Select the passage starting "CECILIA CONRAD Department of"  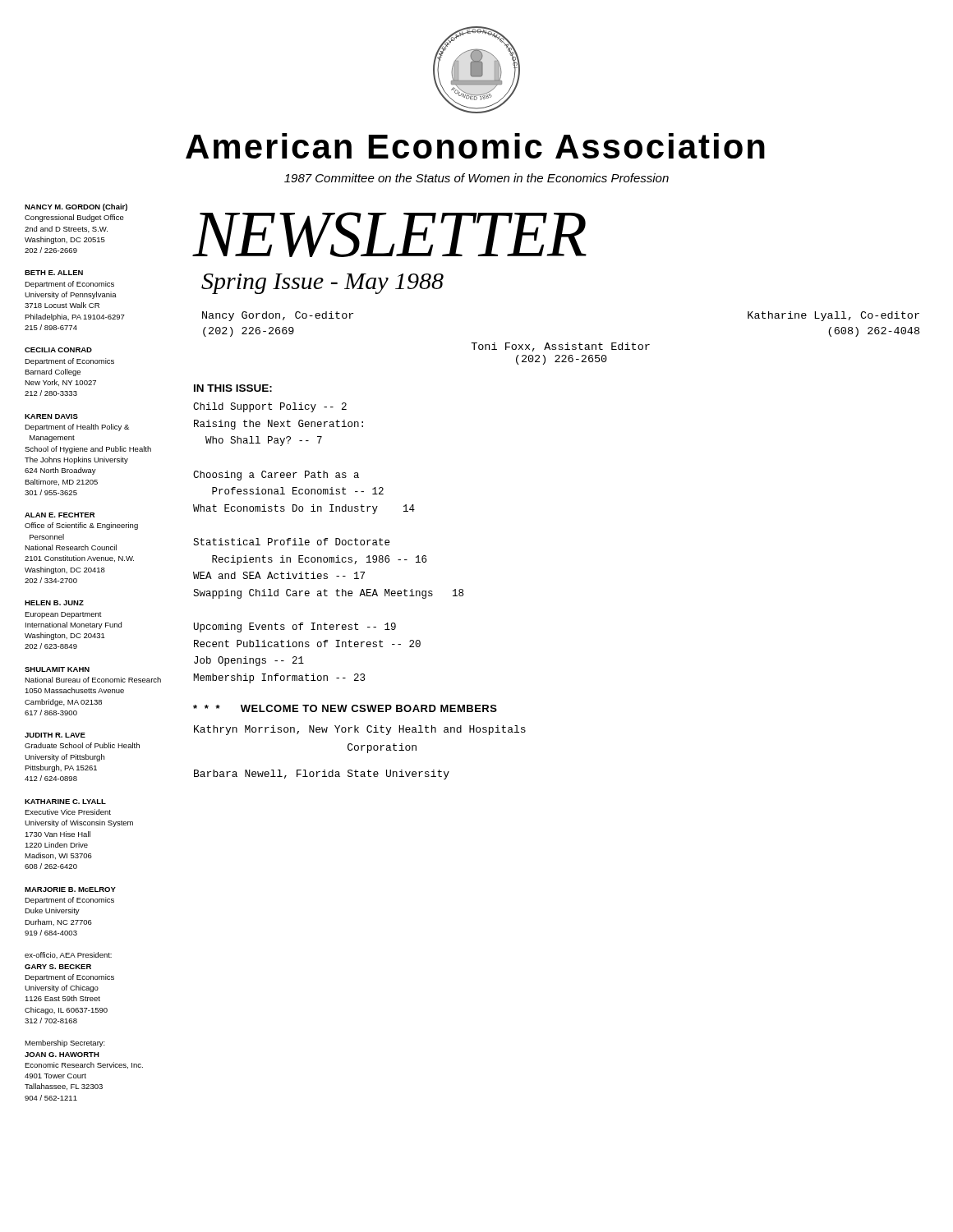point(70,372)
